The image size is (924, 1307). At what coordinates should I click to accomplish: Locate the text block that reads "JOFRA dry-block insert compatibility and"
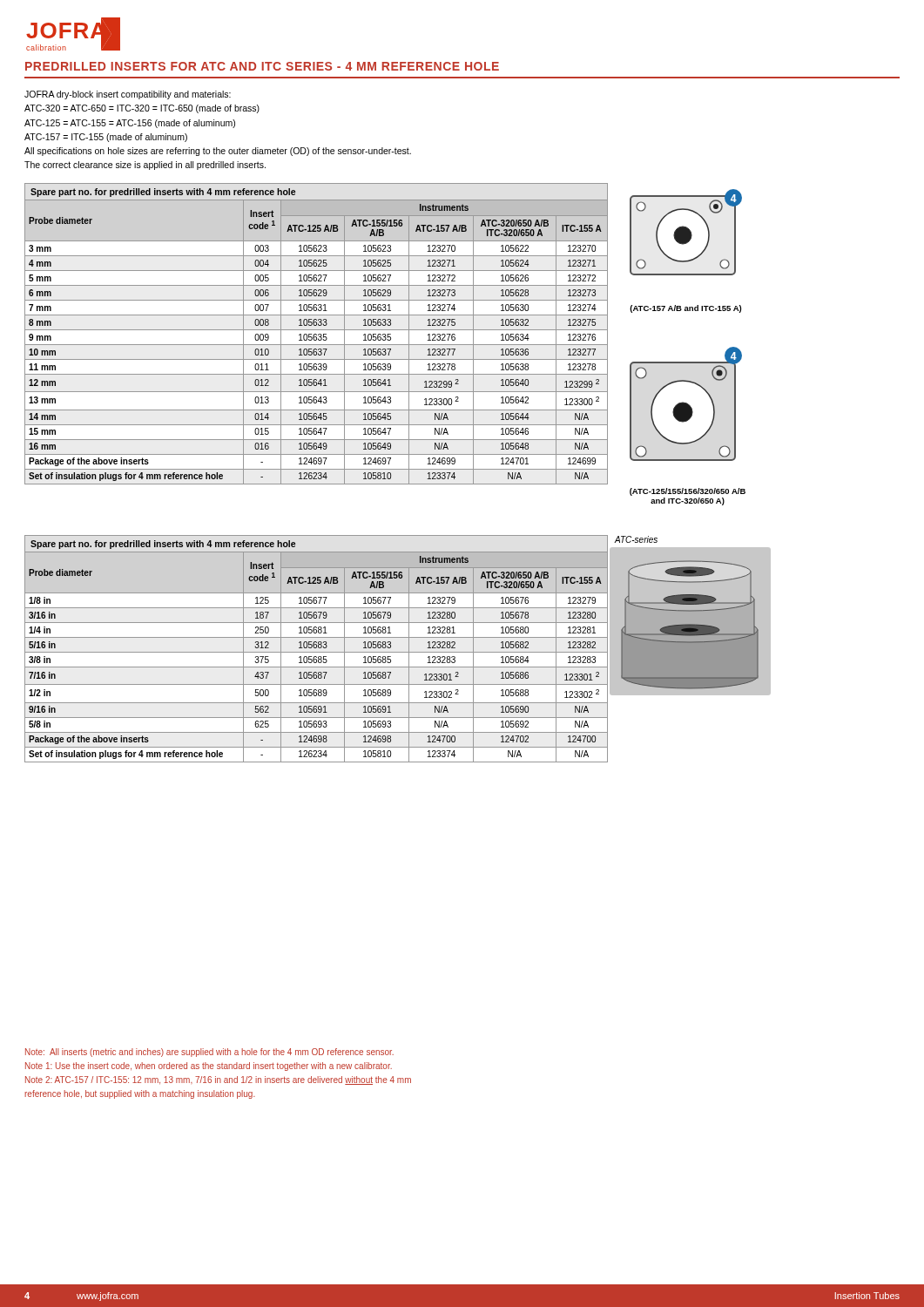click(x=218, y=130)
